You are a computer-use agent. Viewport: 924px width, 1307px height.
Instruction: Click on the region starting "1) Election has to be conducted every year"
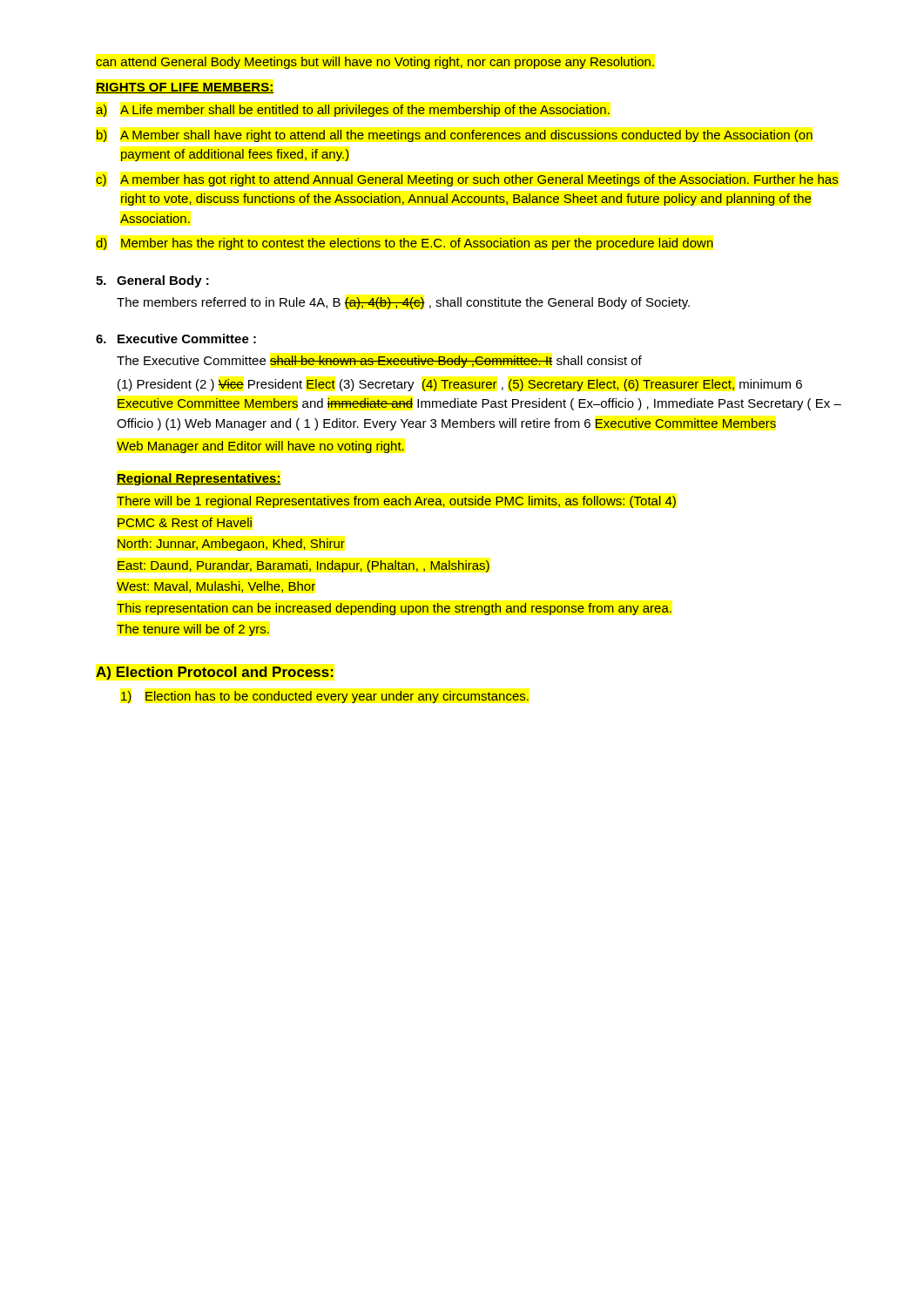pos(483,696)
